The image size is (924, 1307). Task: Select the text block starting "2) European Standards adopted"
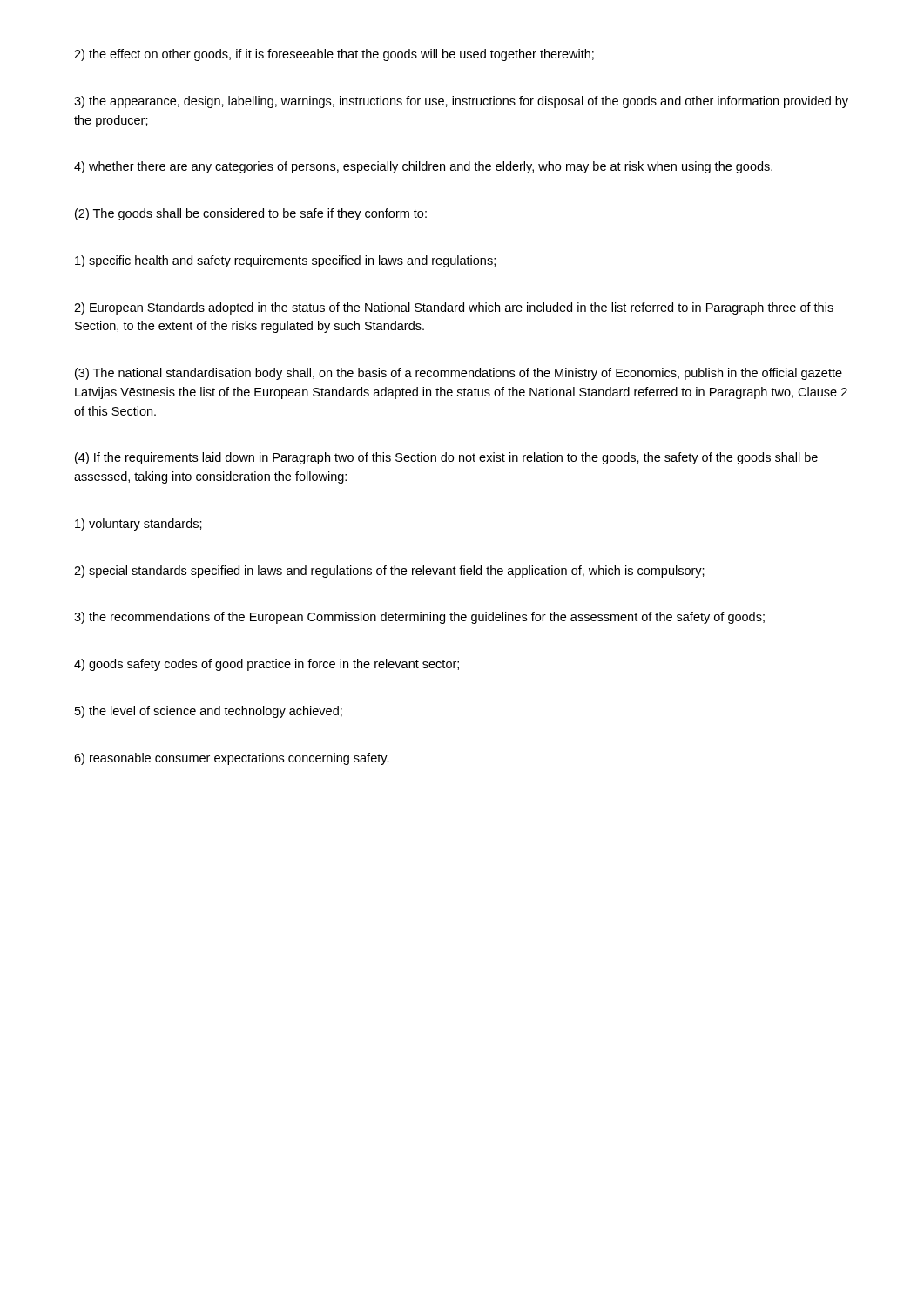(x=454, y=317)
